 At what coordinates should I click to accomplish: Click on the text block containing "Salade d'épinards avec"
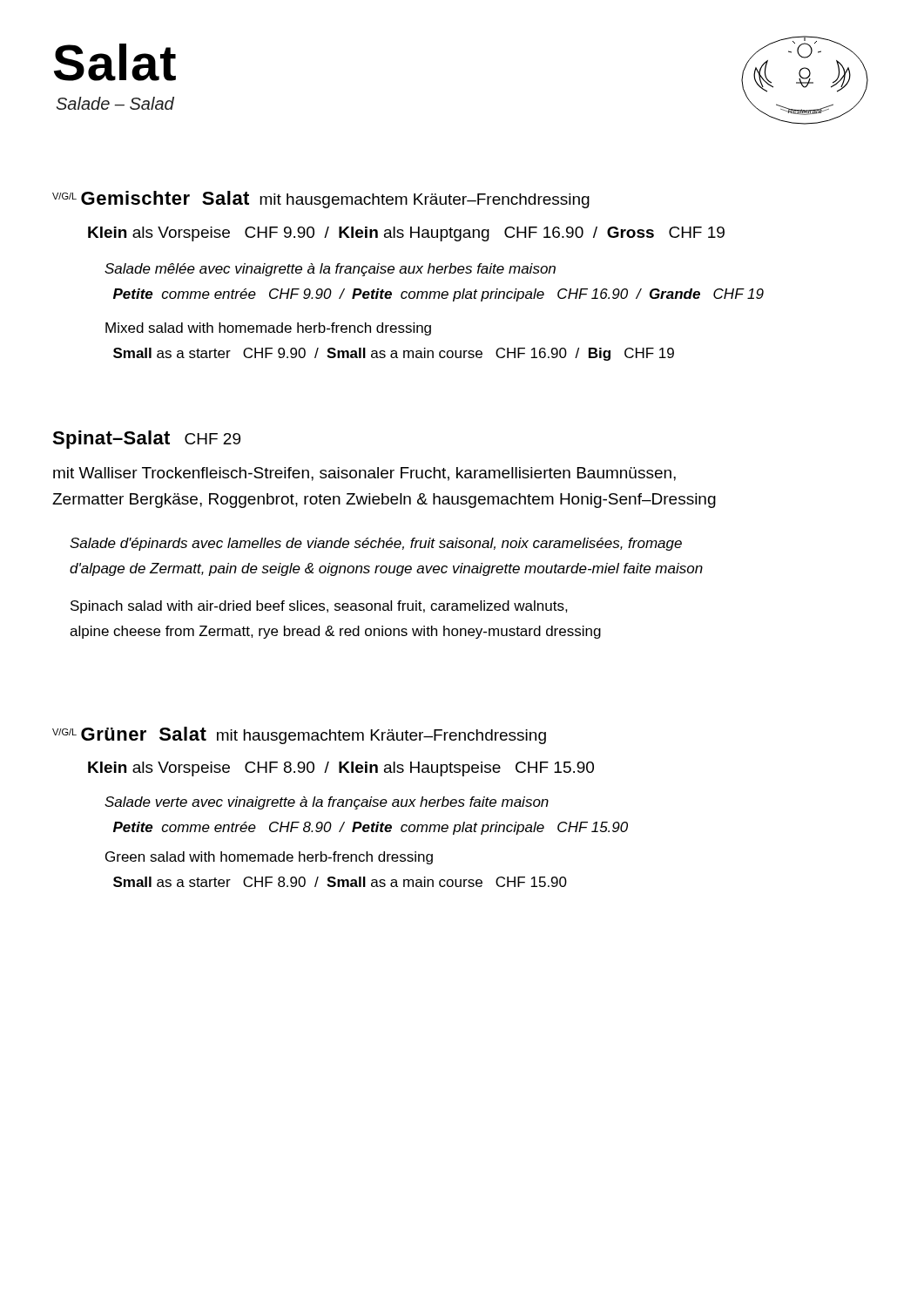pos(386,556)
